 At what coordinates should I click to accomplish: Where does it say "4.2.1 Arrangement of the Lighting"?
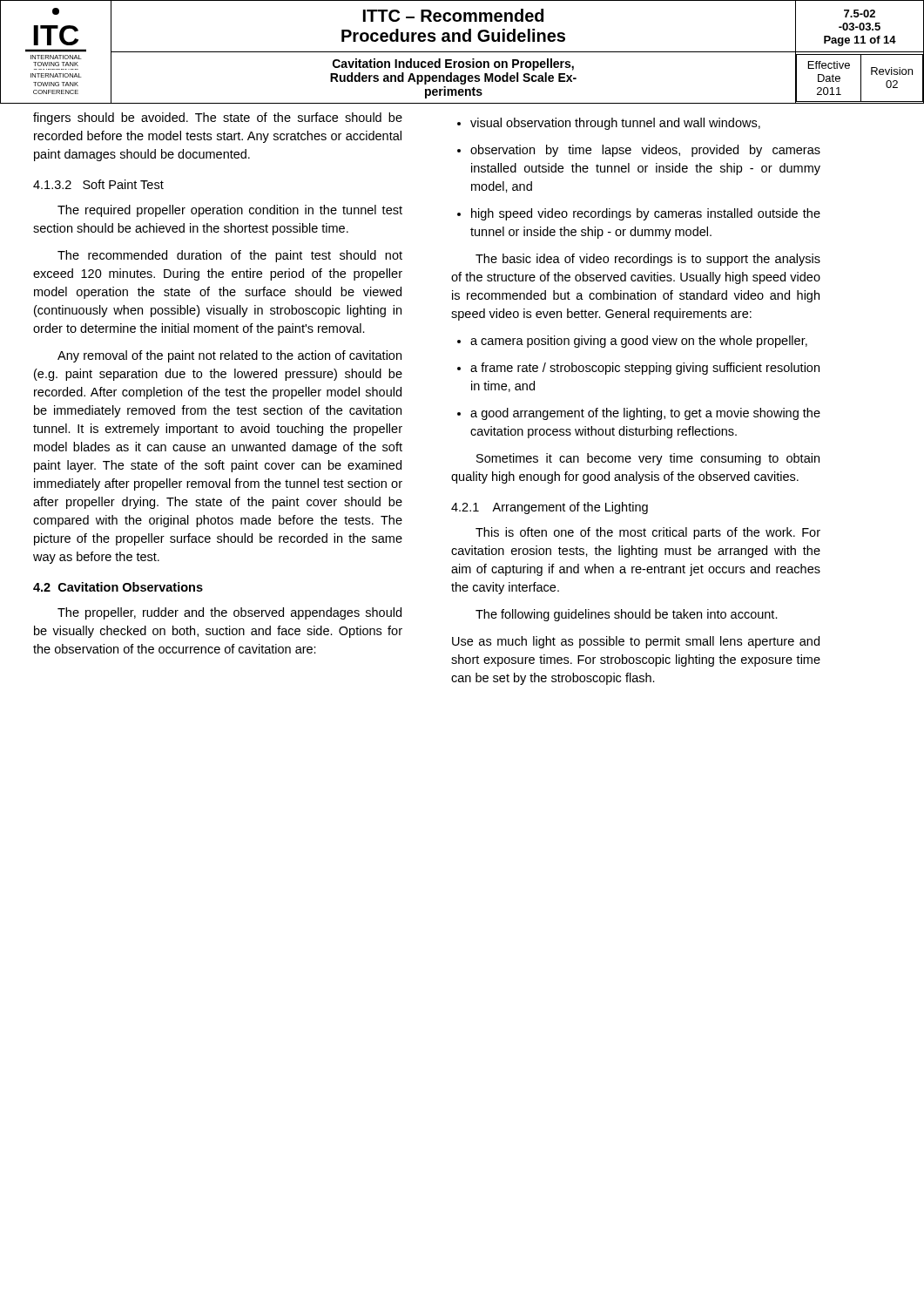point(636,508)
